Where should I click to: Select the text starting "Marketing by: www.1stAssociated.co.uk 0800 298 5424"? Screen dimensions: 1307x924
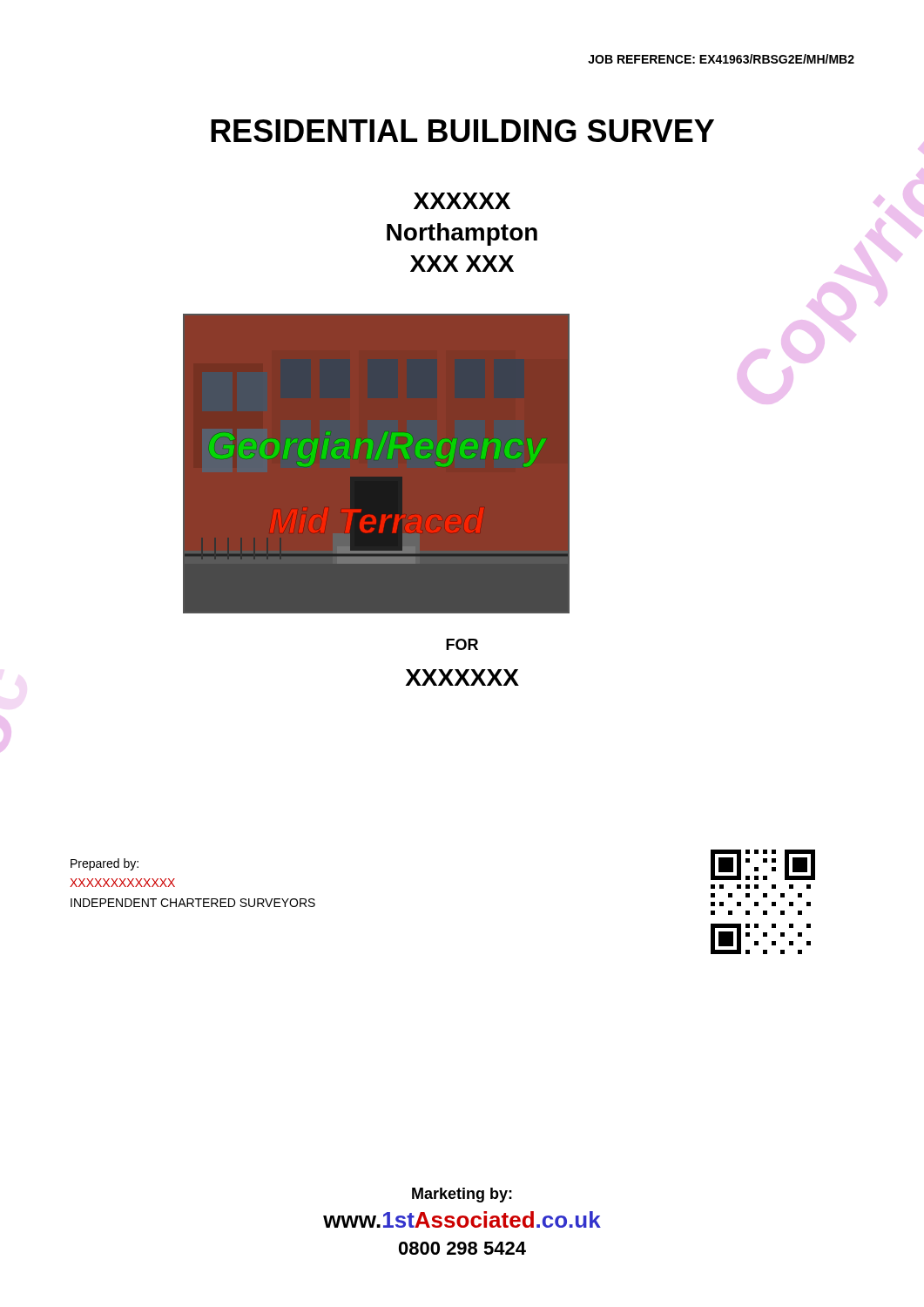click(x=462, y=1223)
